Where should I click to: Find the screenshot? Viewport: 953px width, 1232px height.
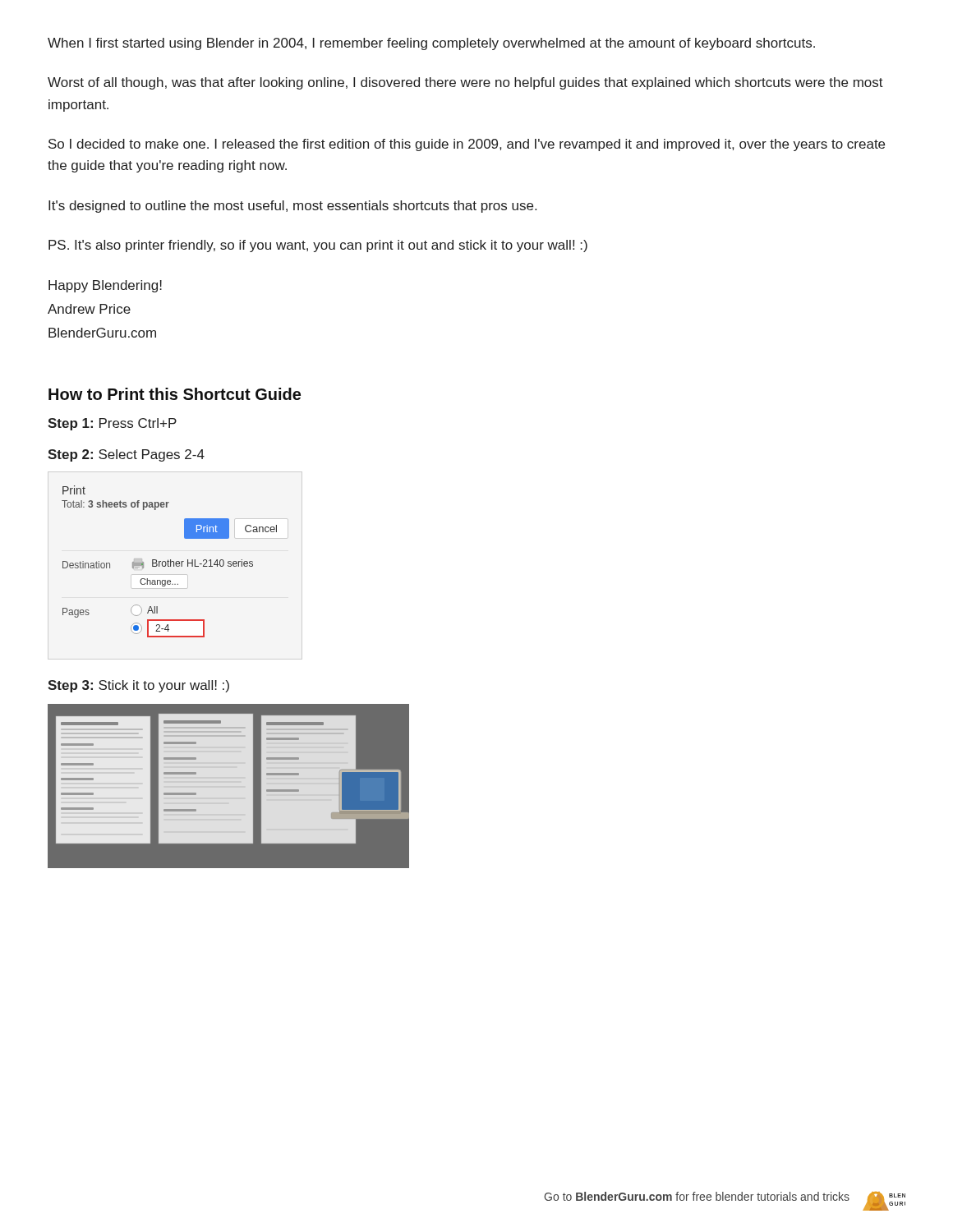point(476,566)
